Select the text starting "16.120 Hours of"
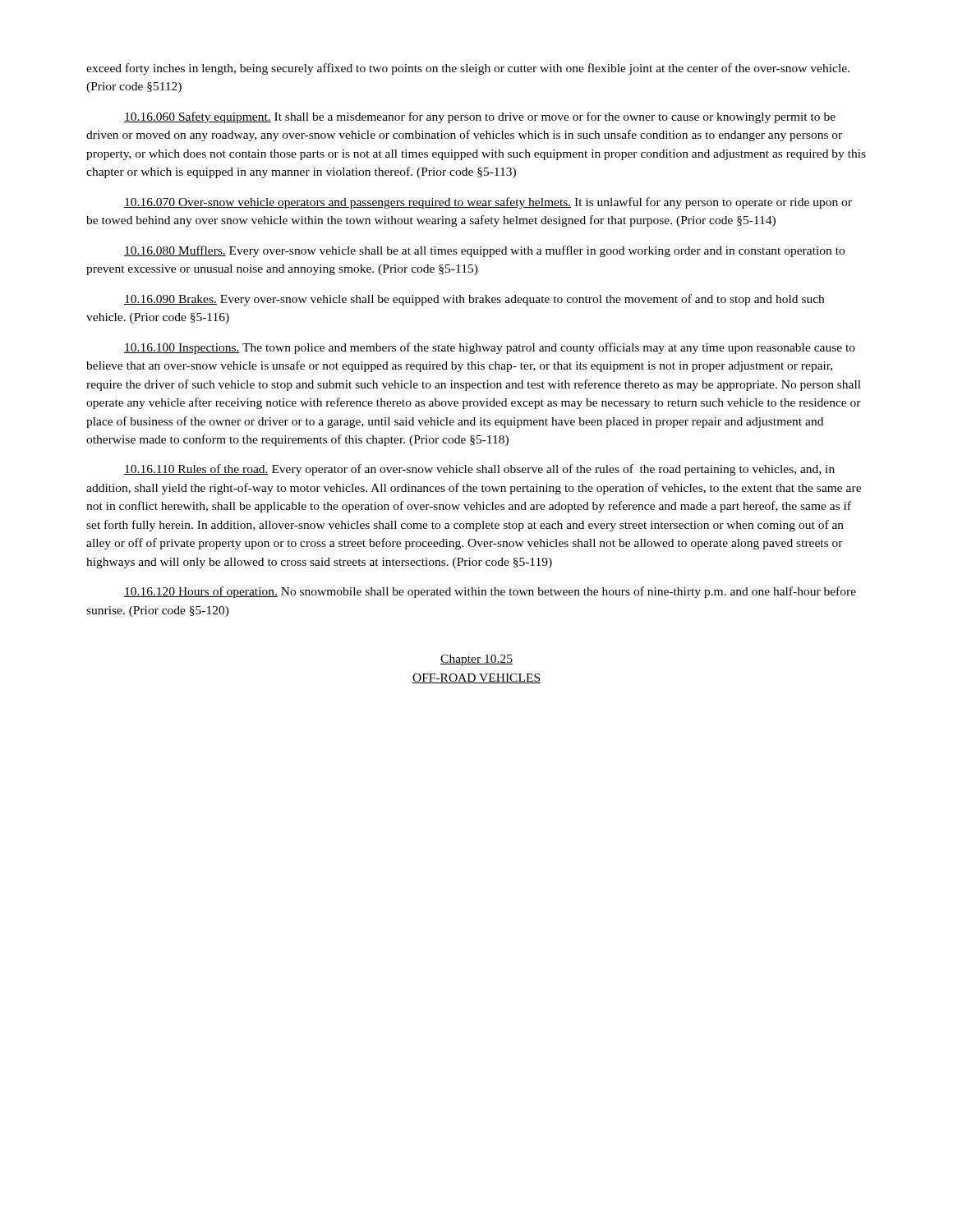Screen dimensions: 1232x953 [x=471, y=600]
